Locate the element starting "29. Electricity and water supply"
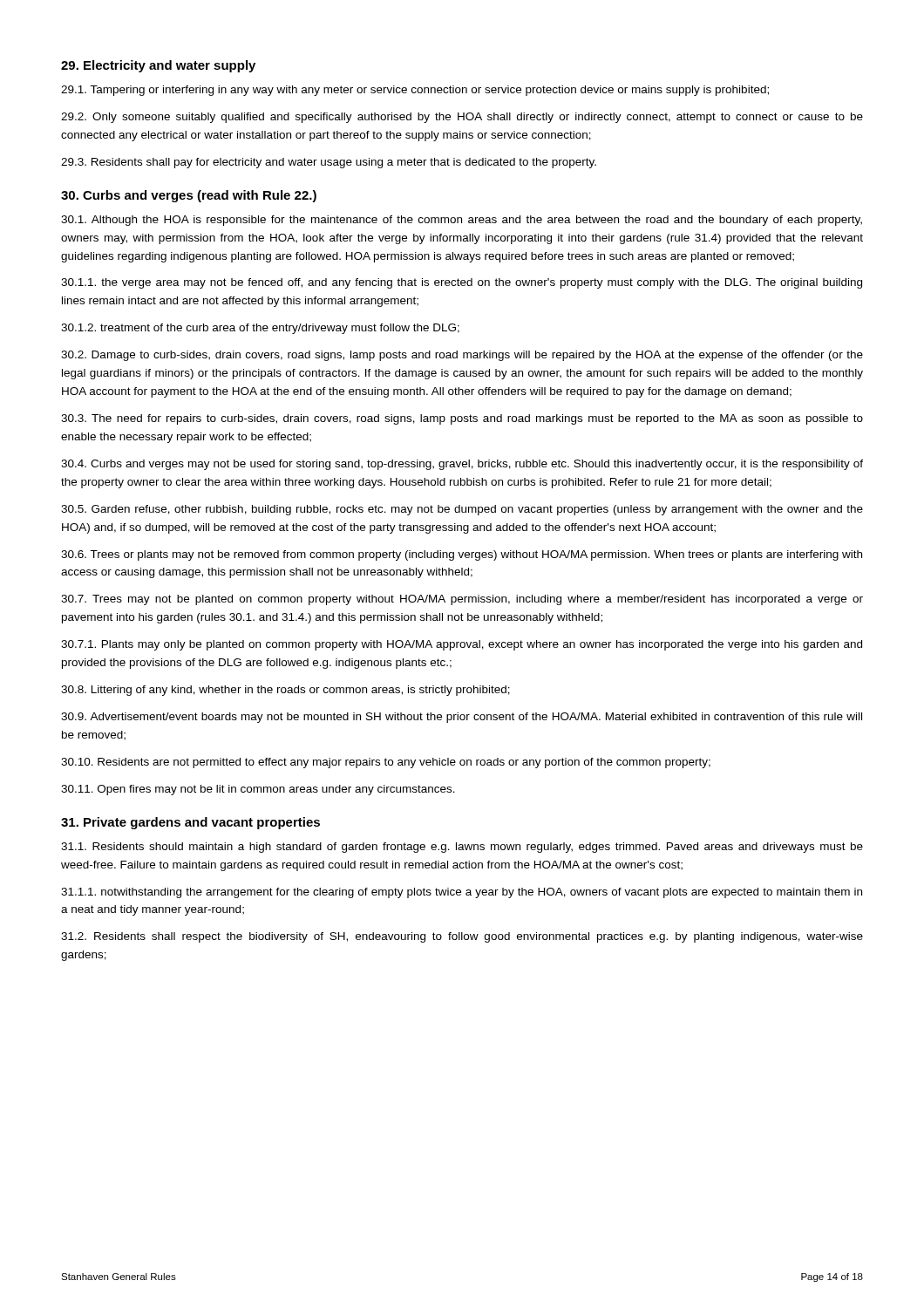This screenshot has height=1308, width=924. (x=158, y=65)
